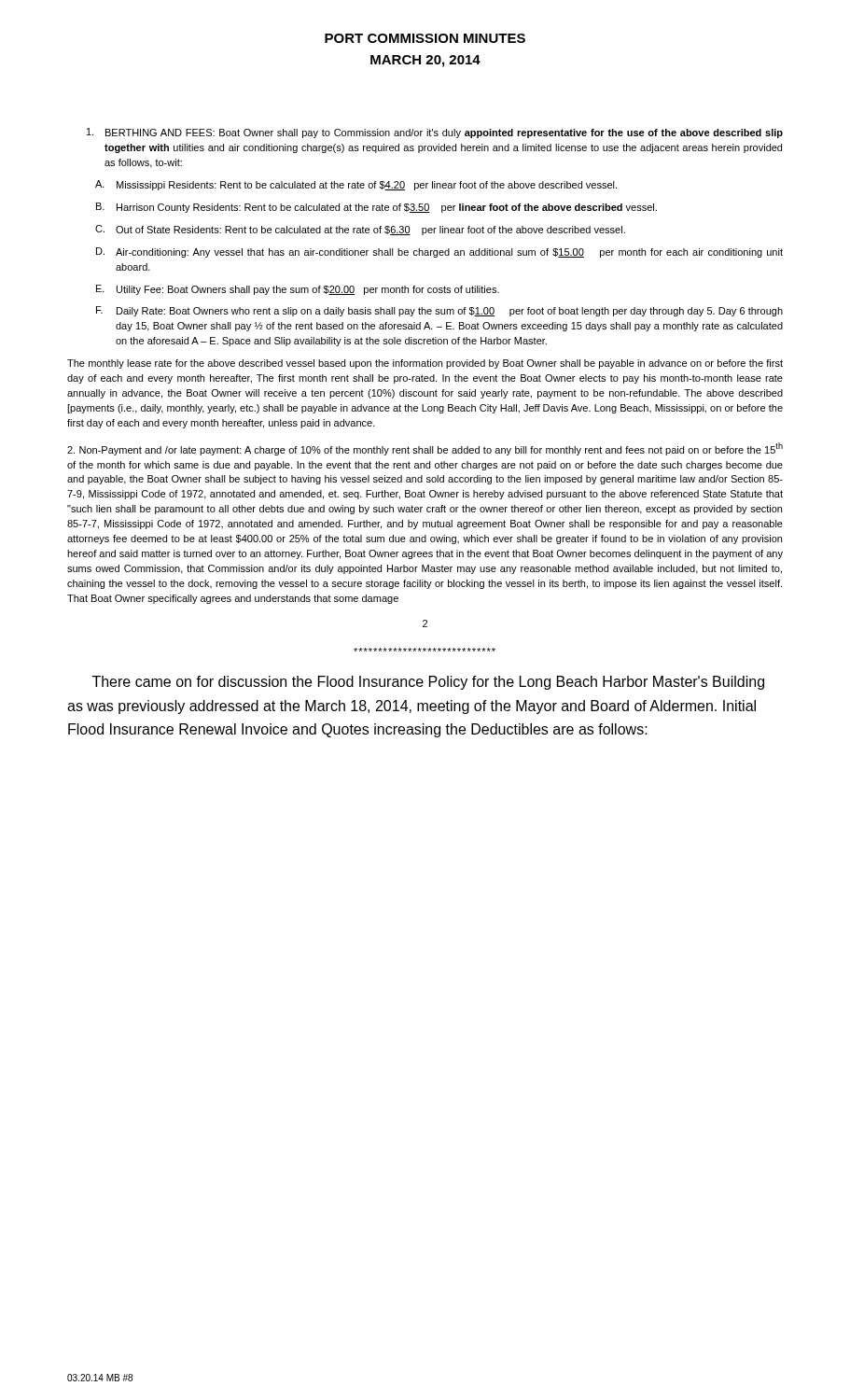
Task: Click on the text block with the text "The monthly lease rate for the"
Action: [x=425, y=393]
